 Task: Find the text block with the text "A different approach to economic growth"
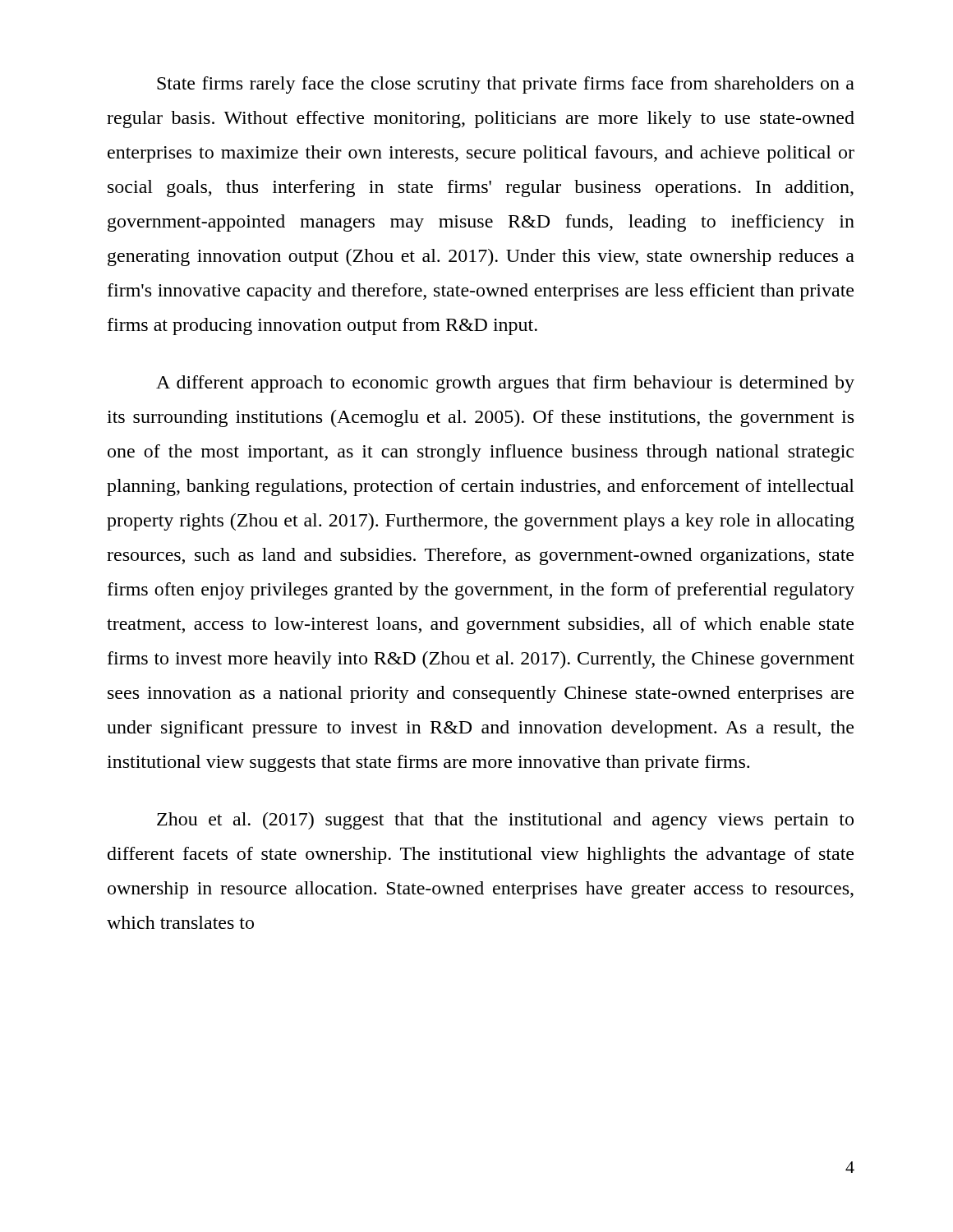click(481, 572)
